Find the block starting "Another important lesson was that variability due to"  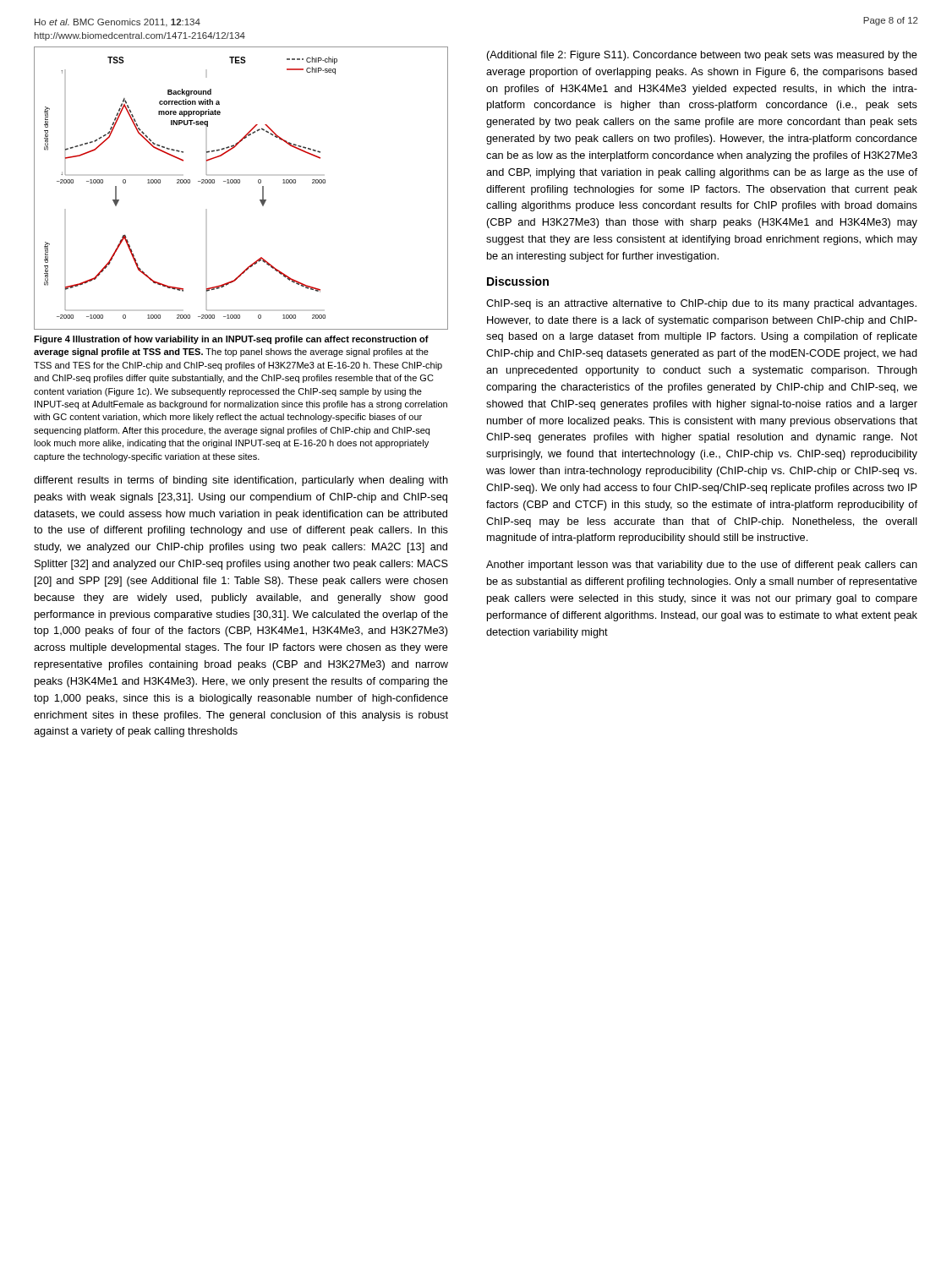tap(702, 598)
